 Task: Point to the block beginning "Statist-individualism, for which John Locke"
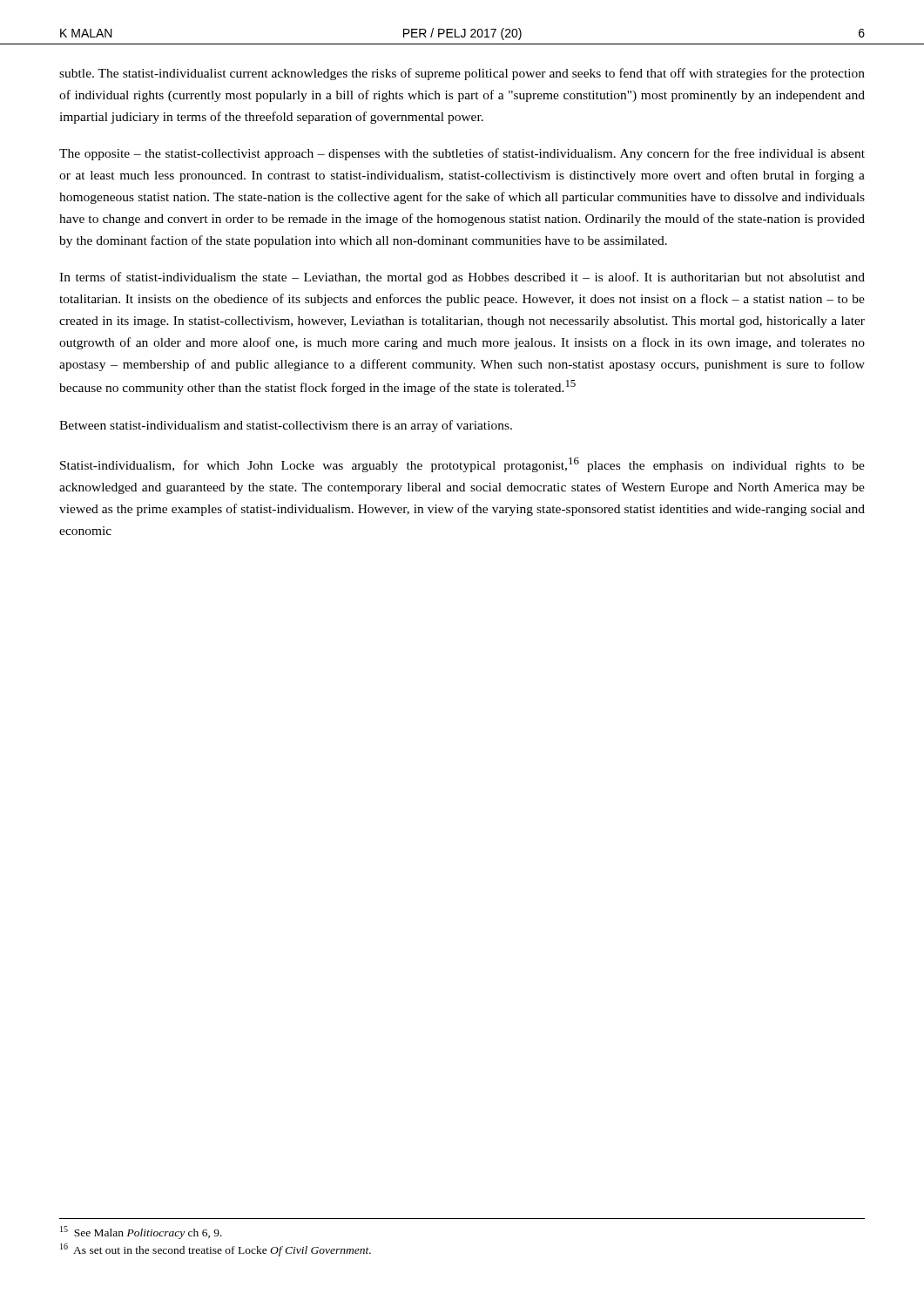tap(462, 496)
